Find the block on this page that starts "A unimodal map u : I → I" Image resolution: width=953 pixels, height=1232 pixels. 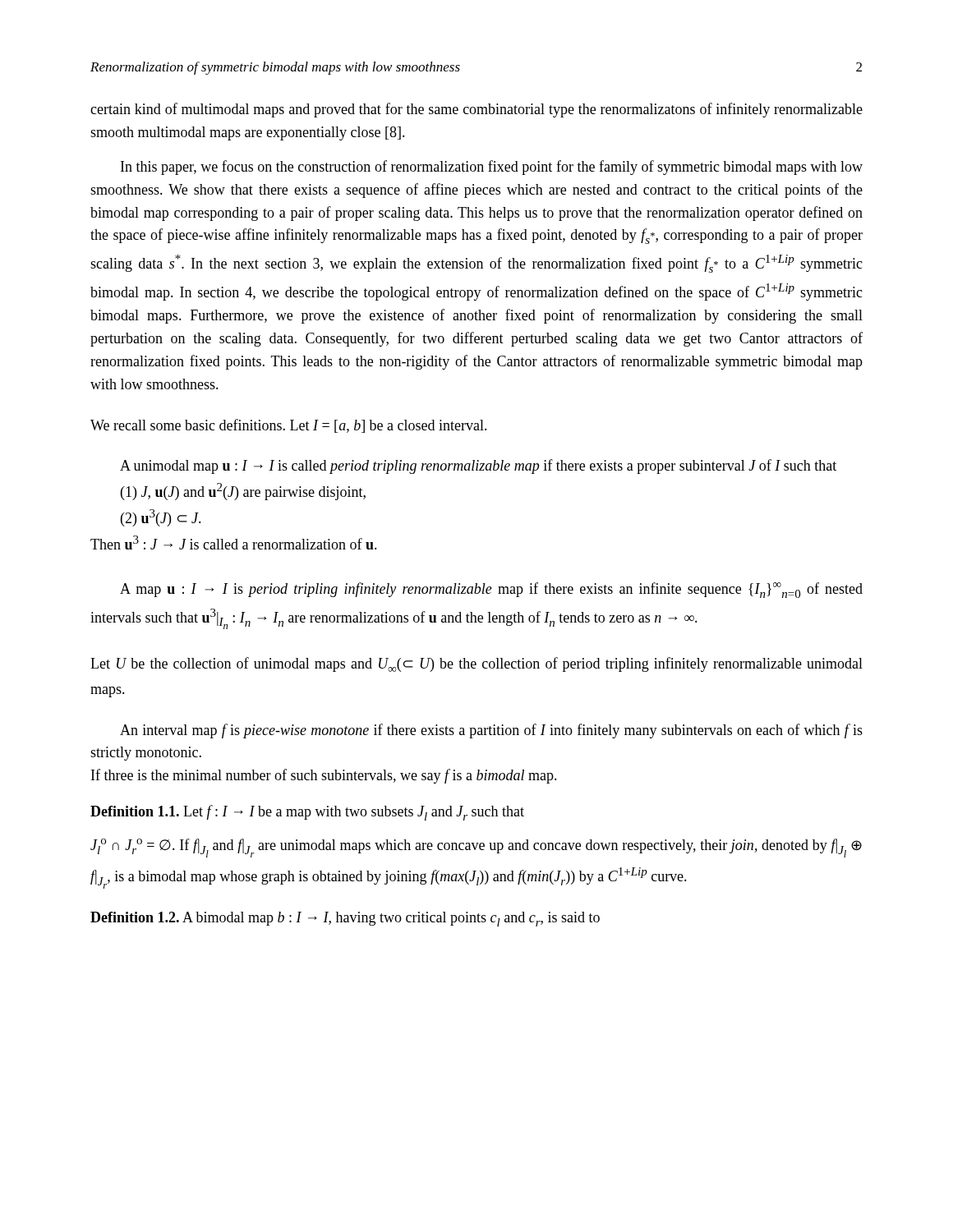[476, 467]
